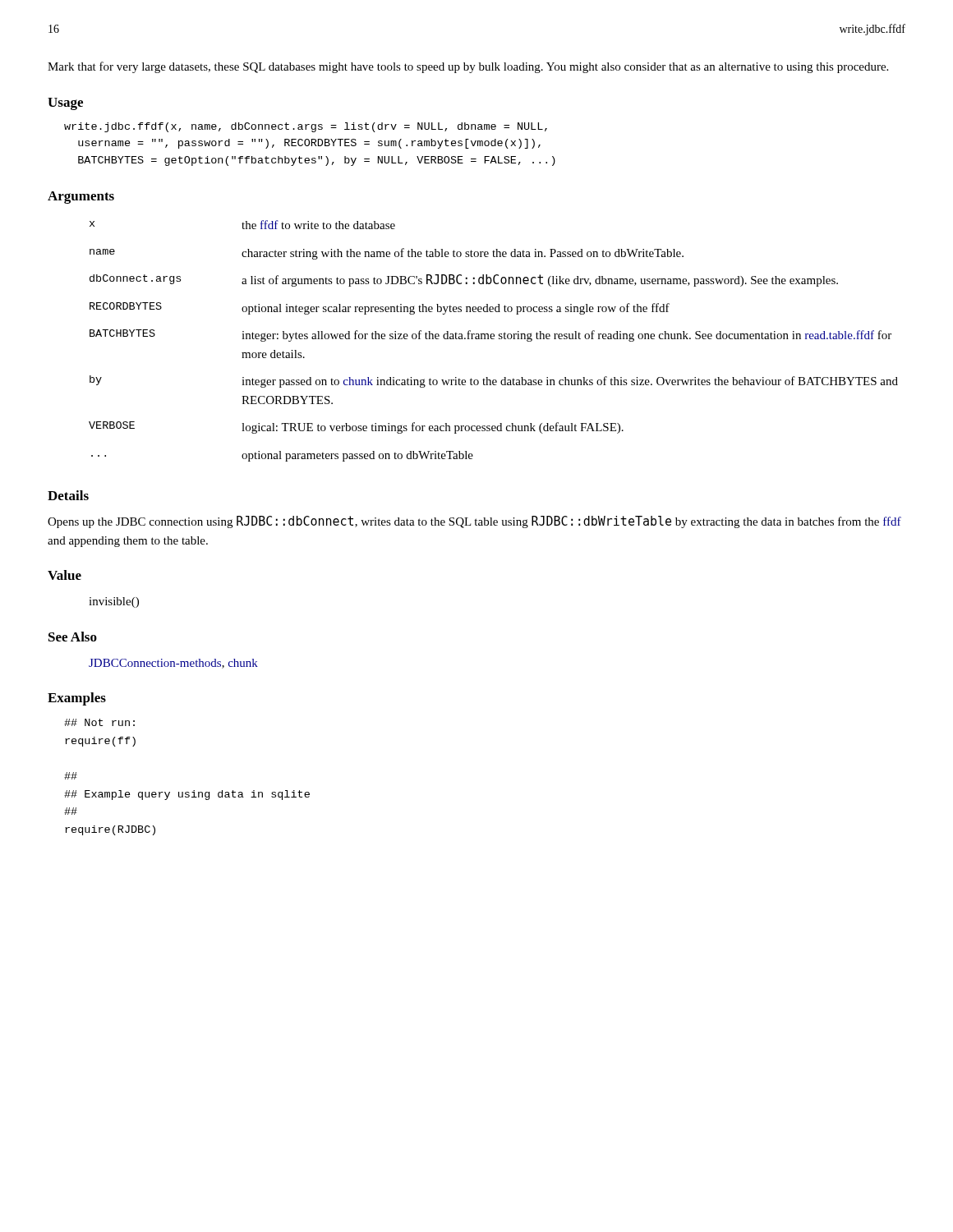Point to the formula beginning "write.jdbc.ffdf(x, name, dbConnect.args = list(drv ="

coord(310,144)
